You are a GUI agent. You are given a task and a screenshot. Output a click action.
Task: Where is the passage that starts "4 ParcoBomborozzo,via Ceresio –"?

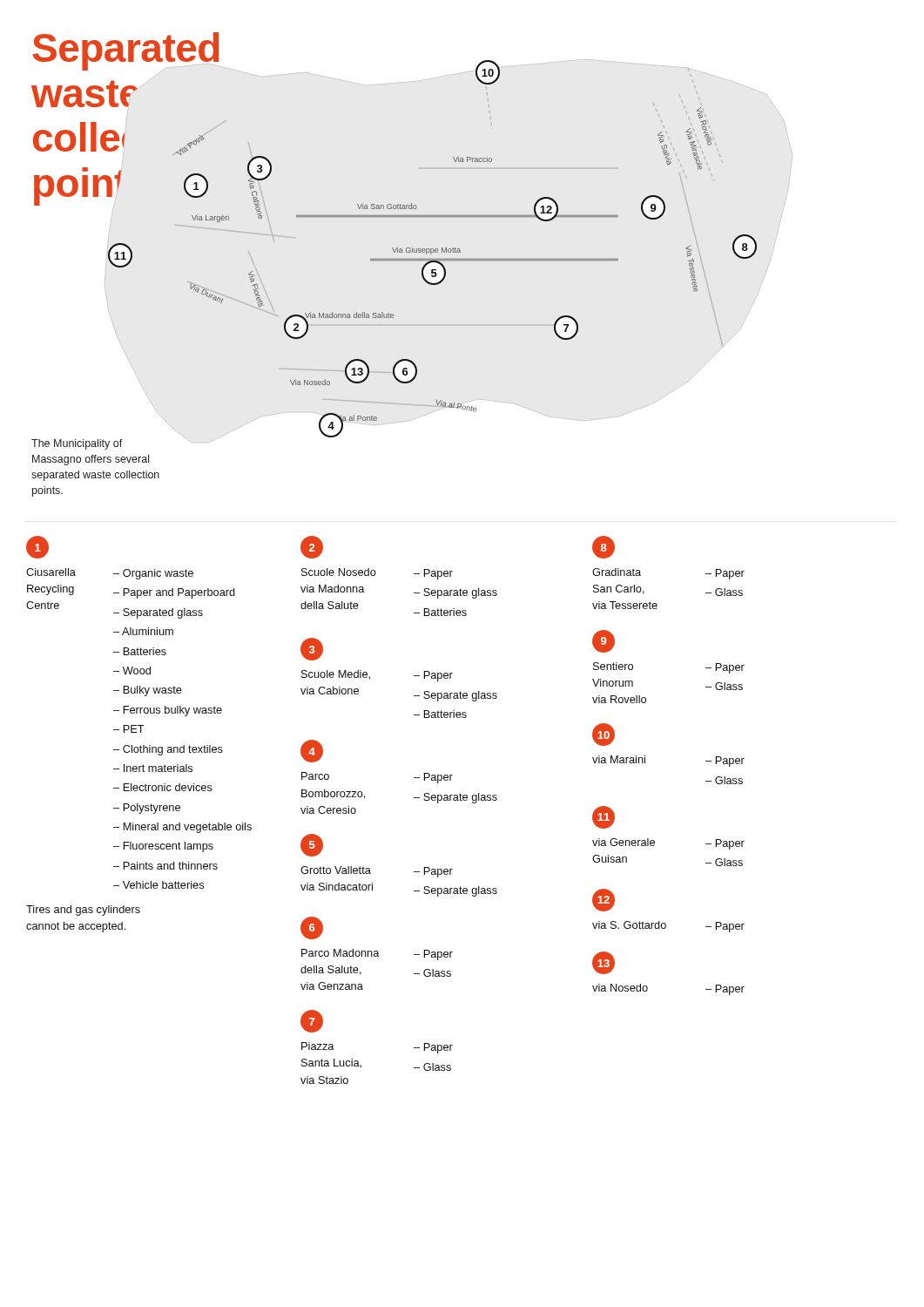[x=427, y=779]
